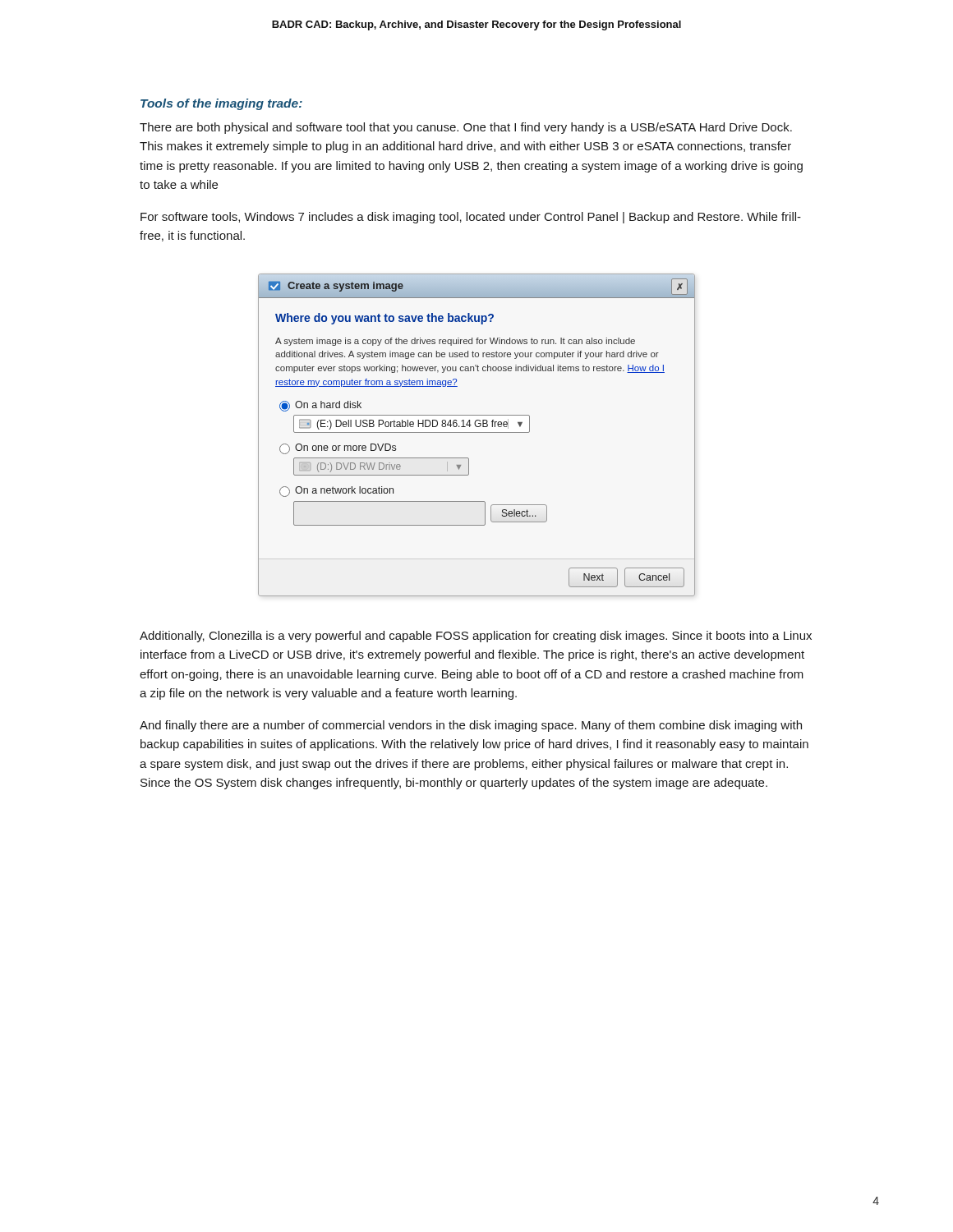The width and height of the screenshot is (953, 1232).
Task: Where is the section header that starts "Tools of the imaging"?
Action: click(x=221, y=103)
